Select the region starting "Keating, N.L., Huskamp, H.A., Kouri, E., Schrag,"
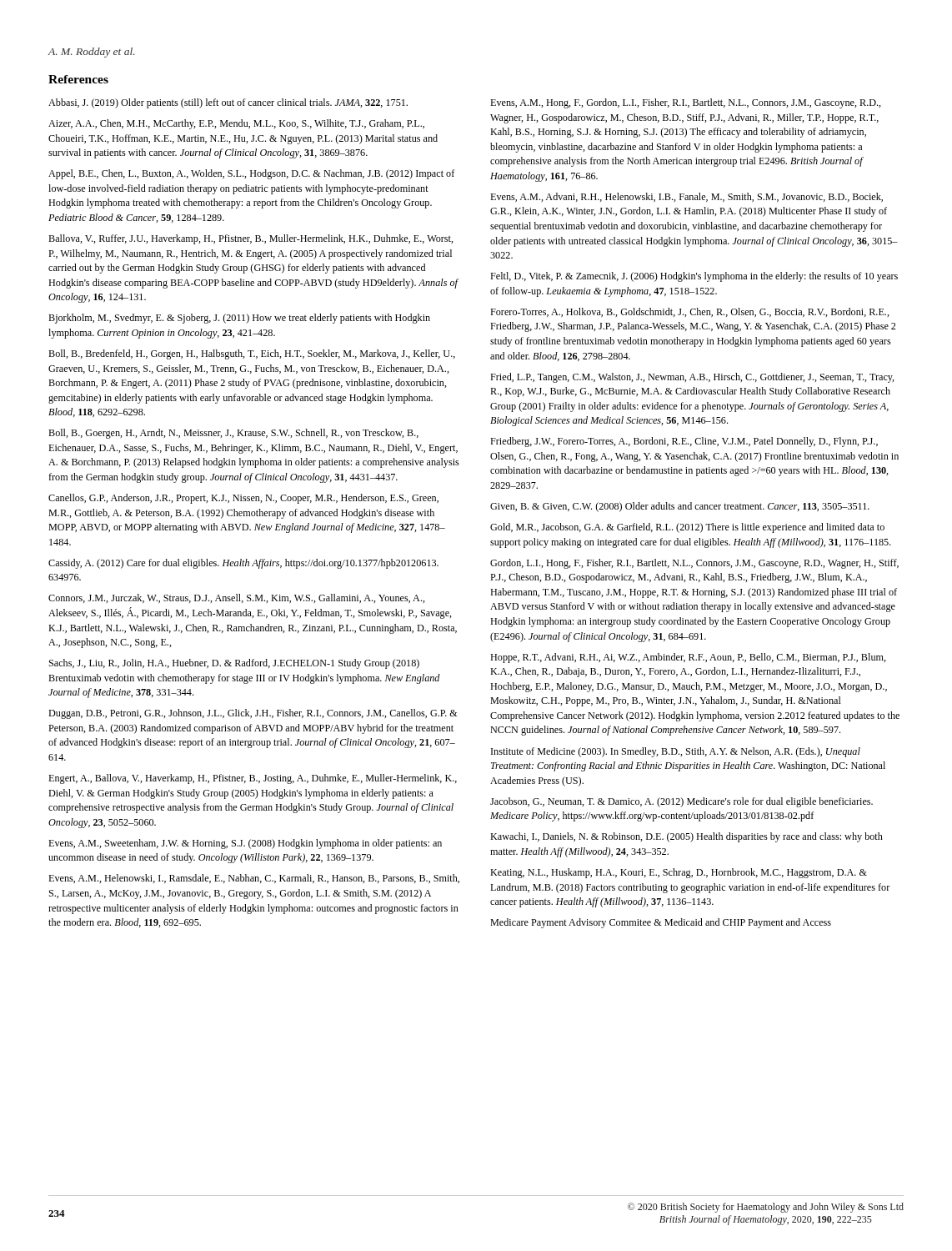 coord(690,887)
